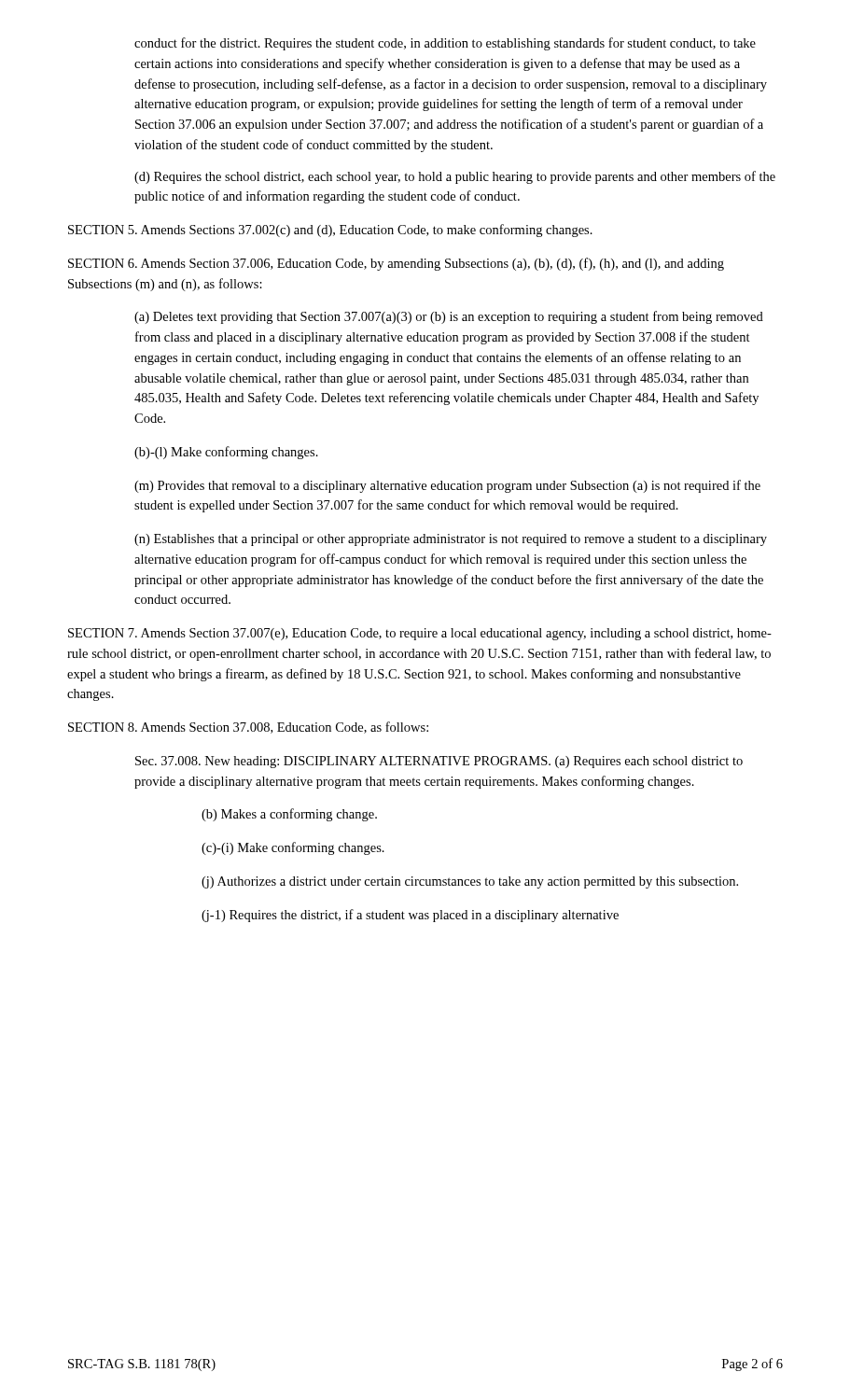Image resolution: width=850 pixels, height=1400 pixels.
Task: Point to the passage starting "(j-1) Requires the district, if a student"
Action: pyautogui.click(x=492, y=915)
